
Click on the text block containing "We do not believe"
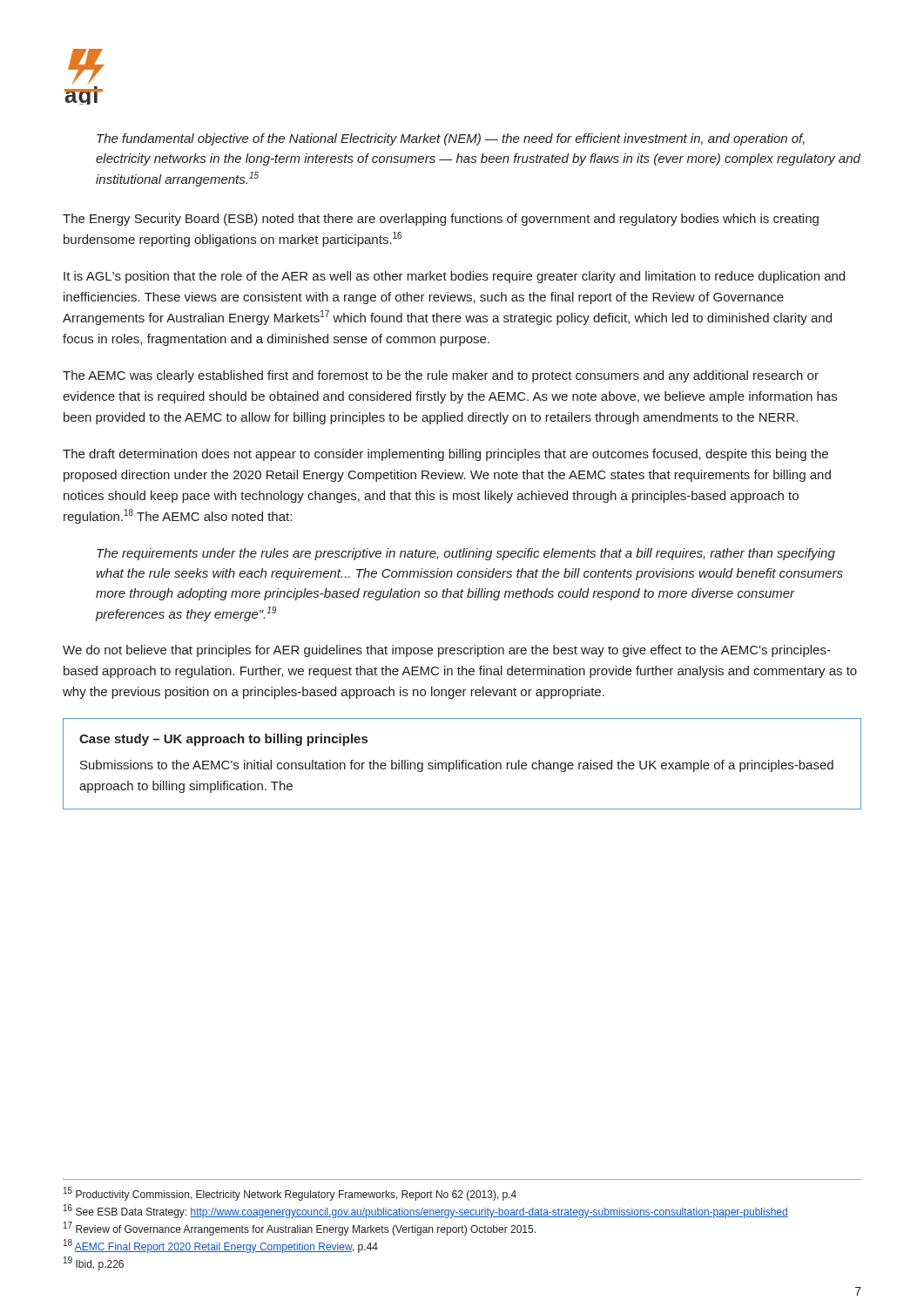pos(460,670)
